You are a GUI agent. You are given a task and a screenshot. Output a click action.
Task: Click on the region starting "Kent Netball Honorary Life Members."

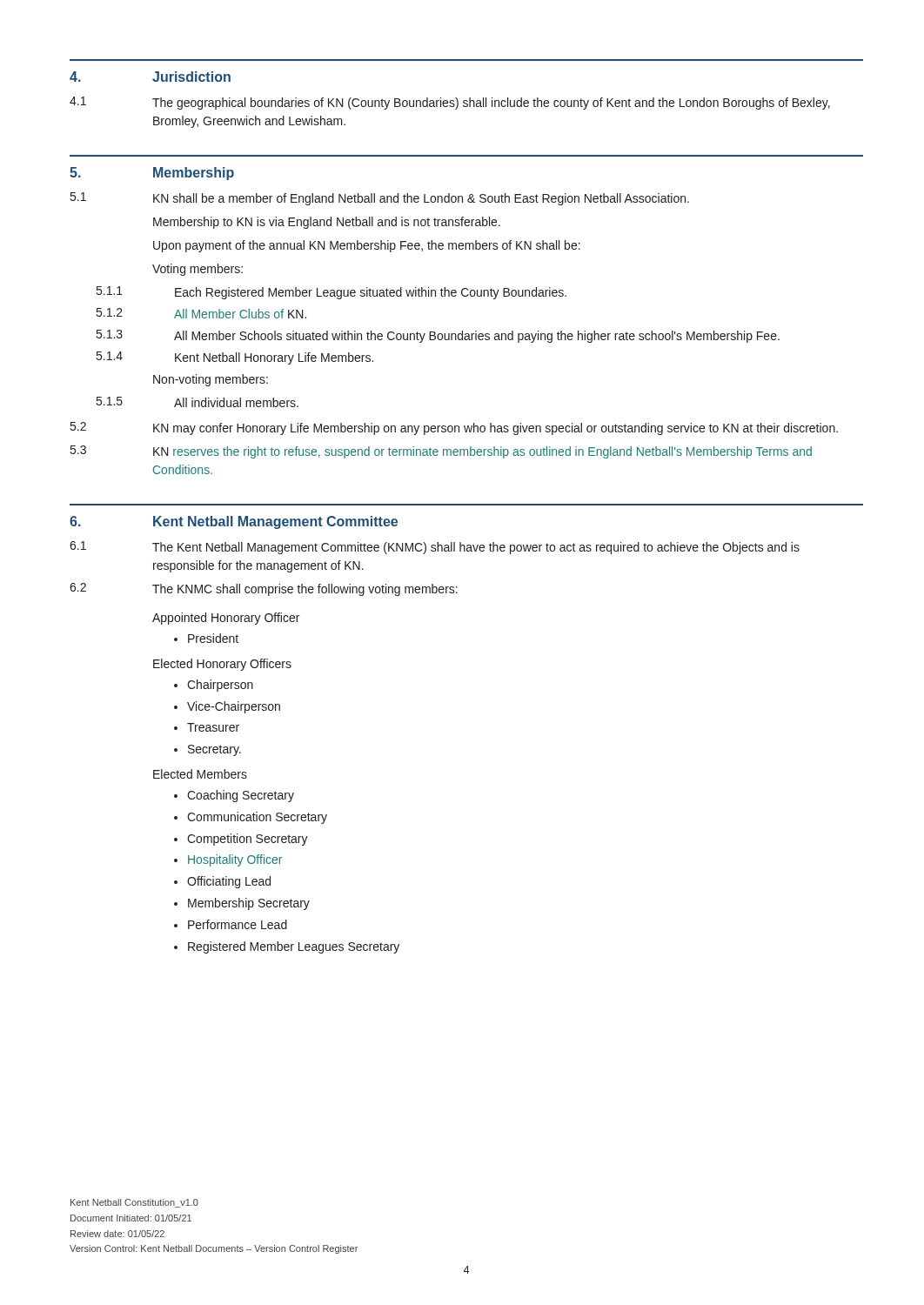pyautogui.click(x=274, y=358)
